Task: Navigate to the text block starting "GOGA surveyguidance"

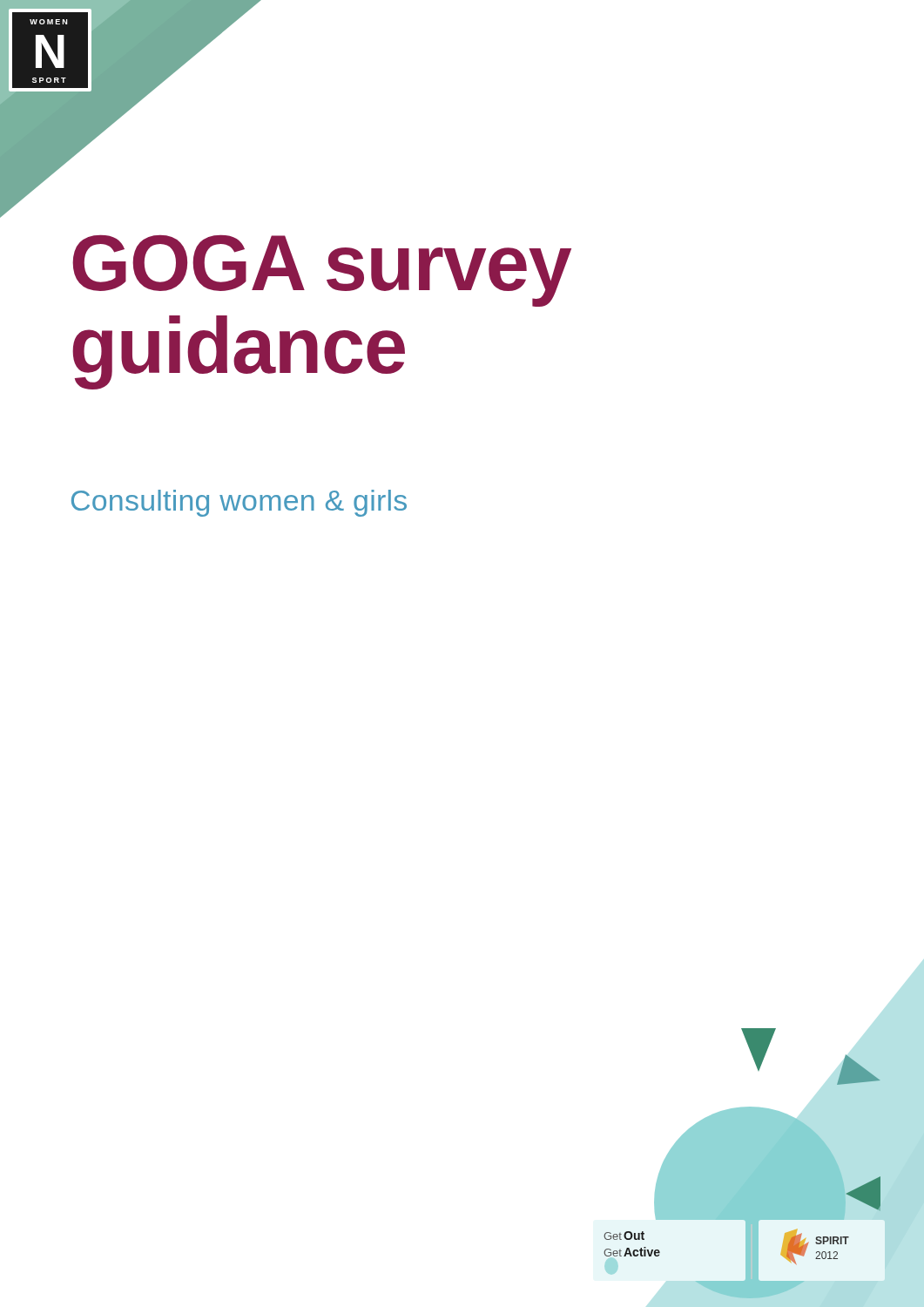Action: [x=462, y=305]
